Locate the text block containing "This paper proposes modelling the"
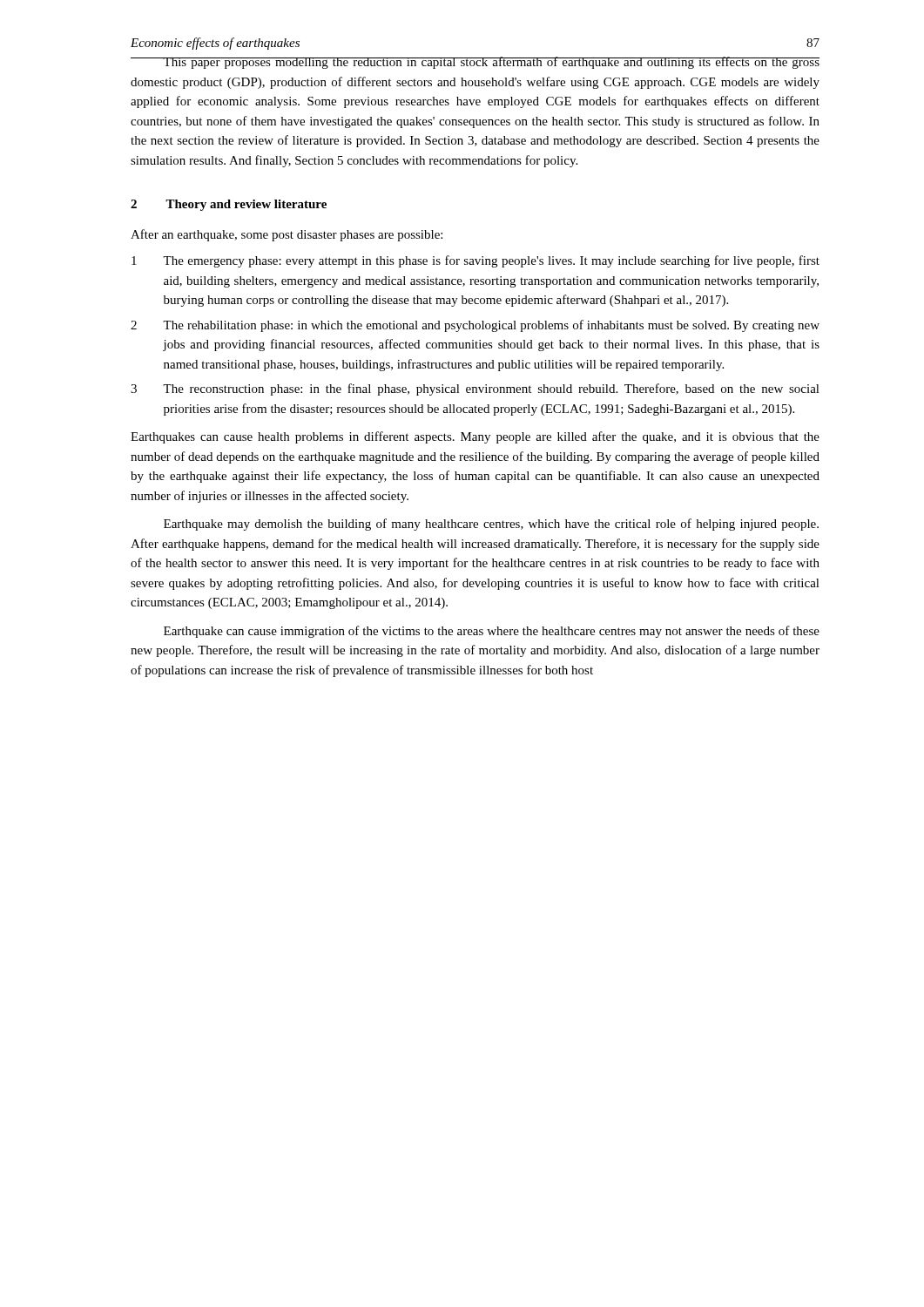 click(475, 111)
